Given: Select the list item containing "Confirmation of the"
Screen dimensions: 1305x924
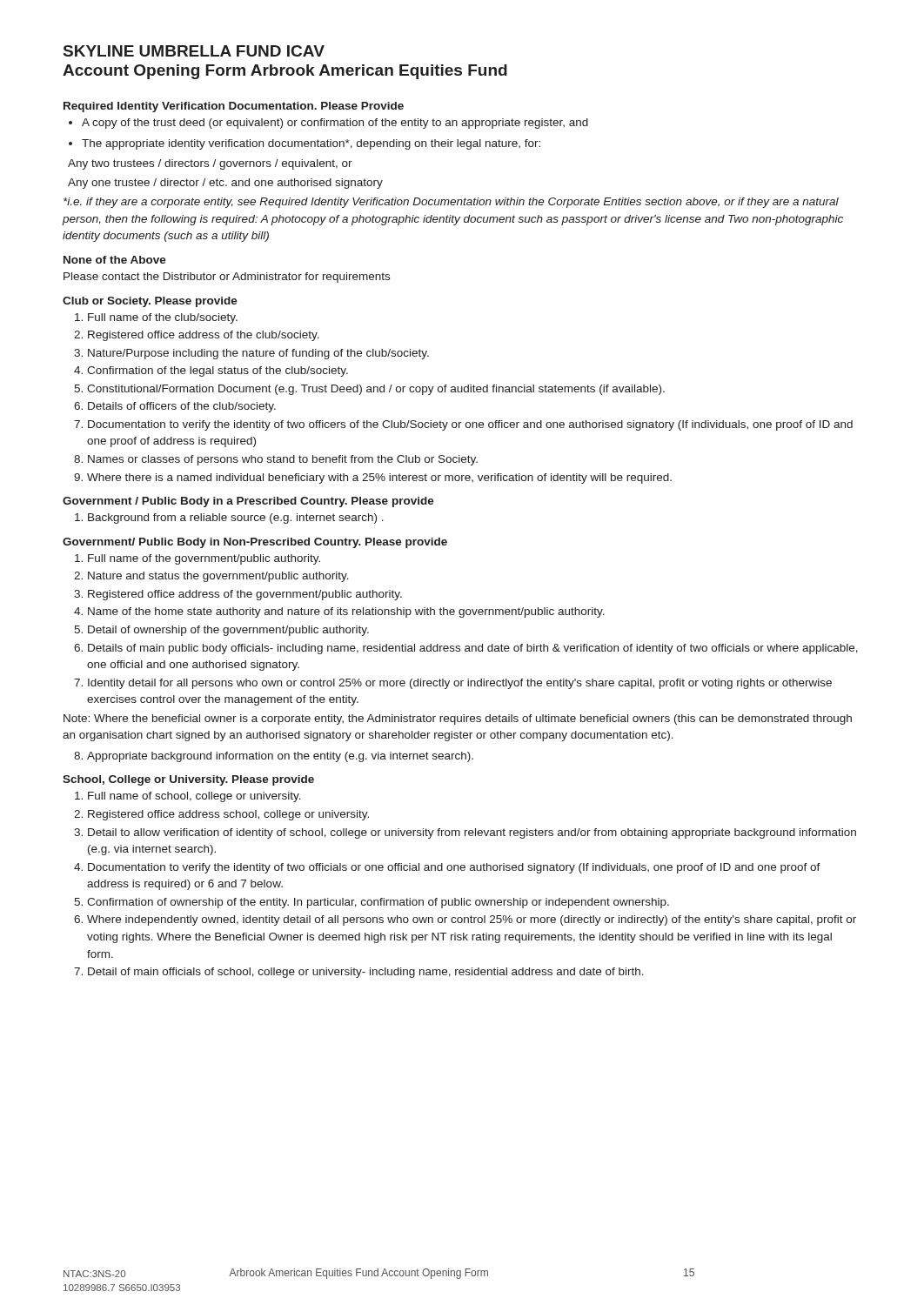Looking at the screenshot, I should point(211,371).
